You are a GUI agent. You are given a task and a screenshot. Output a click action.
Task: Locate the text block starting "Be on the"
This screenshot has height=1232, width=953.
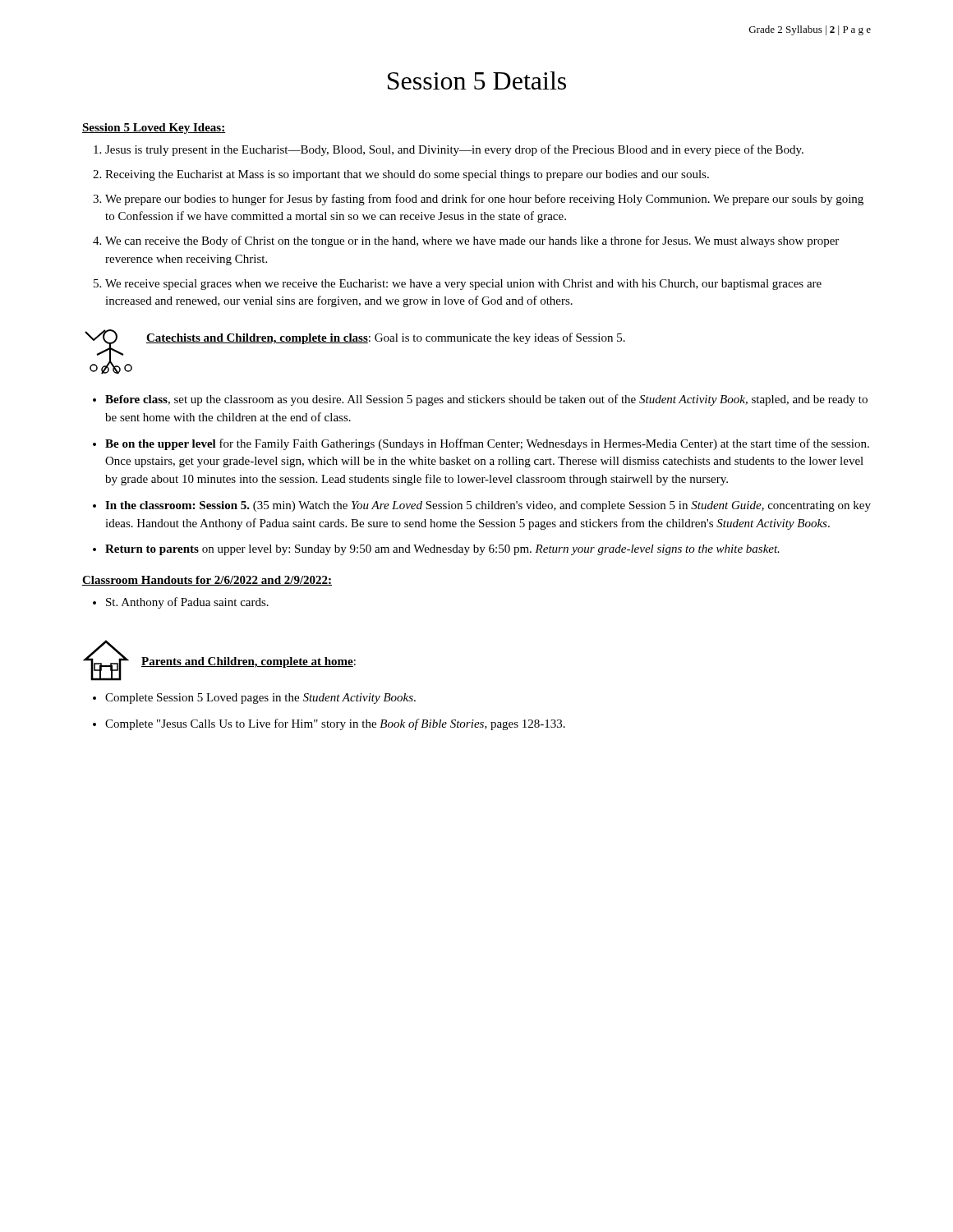pos(487,461)
